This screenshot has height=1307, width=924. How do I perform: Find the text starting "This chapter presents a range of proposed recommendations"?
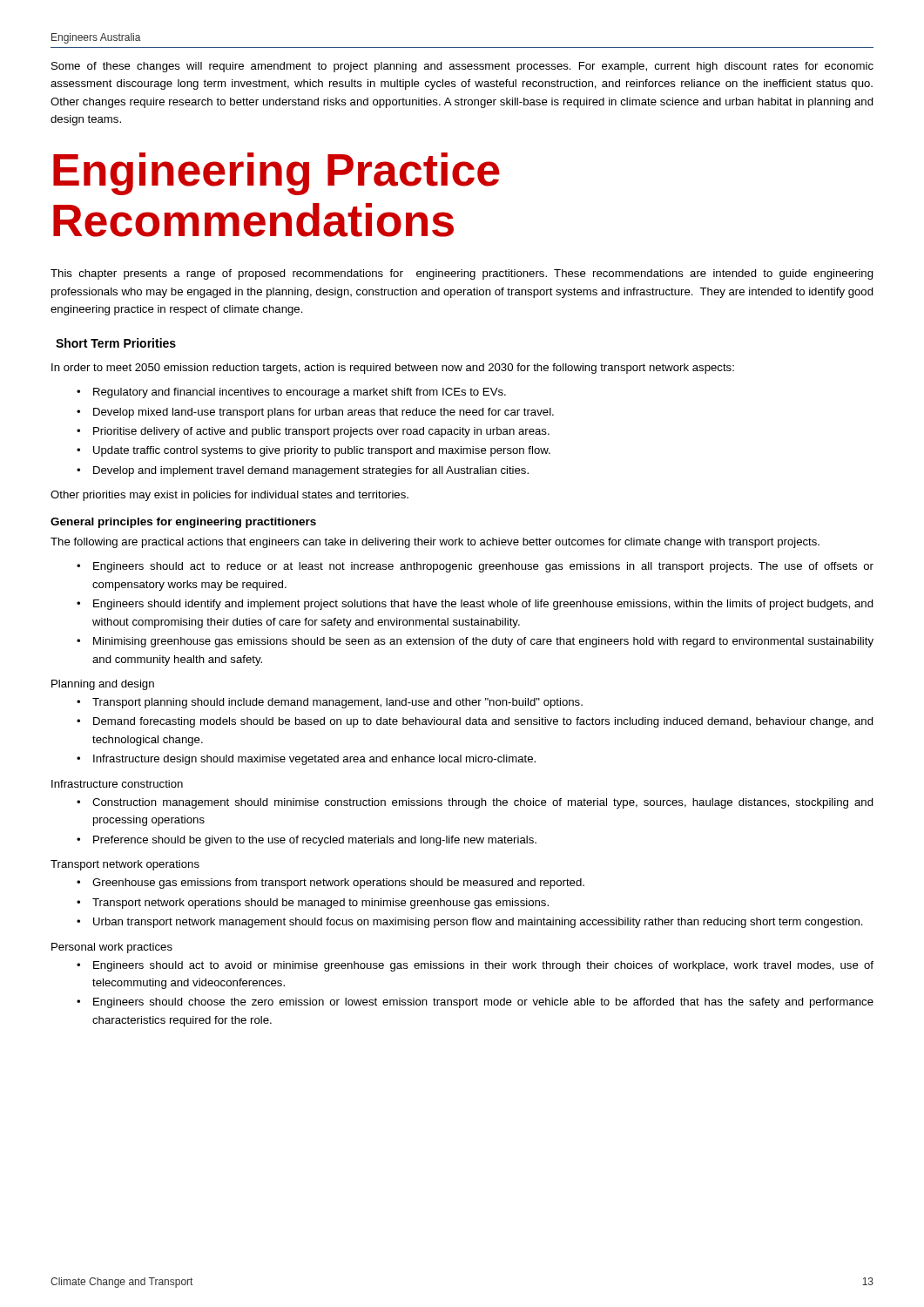[462, 291]
